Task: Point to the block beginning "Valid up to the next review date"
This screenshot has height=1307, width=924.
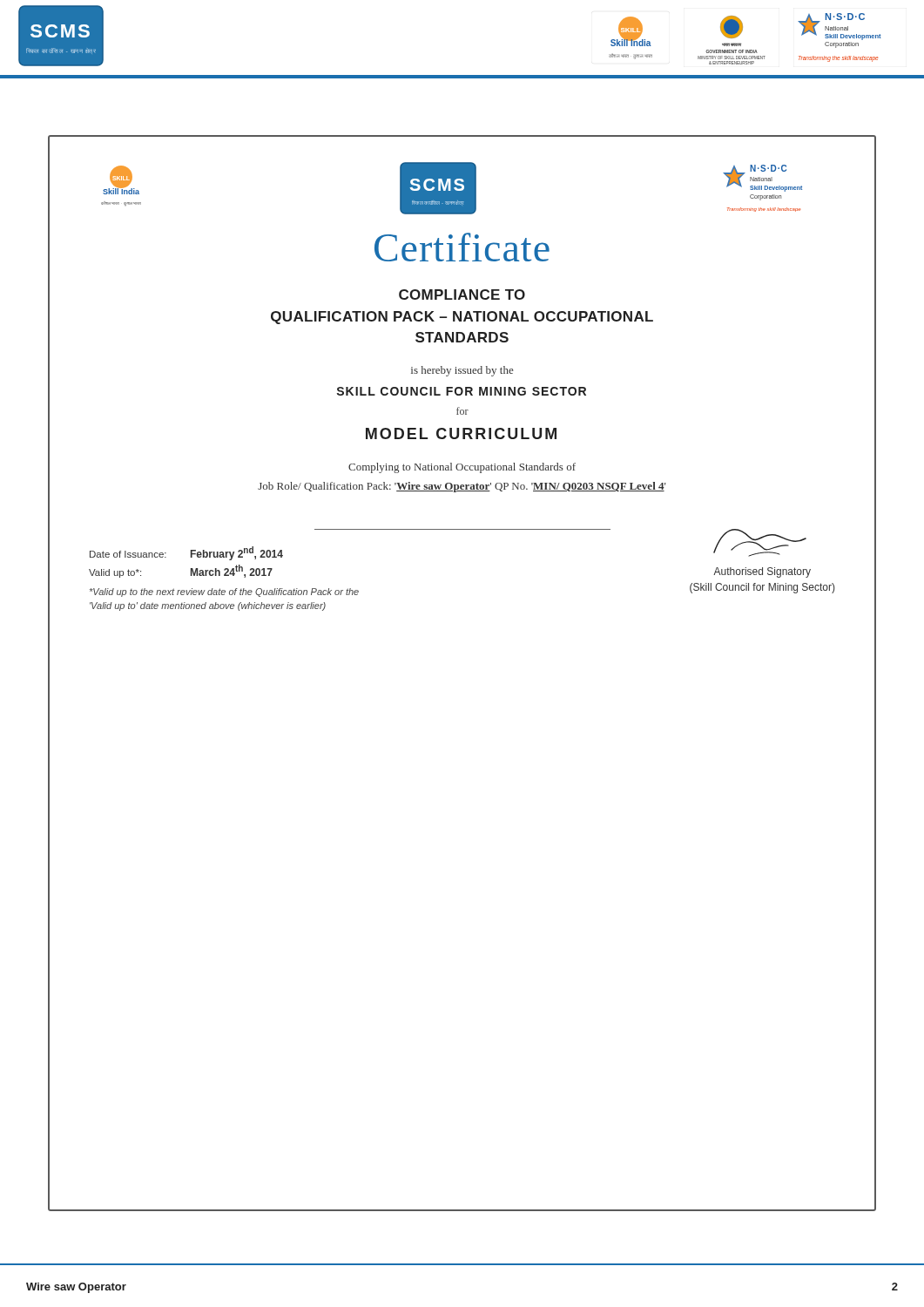Action: tap(224, 599)
